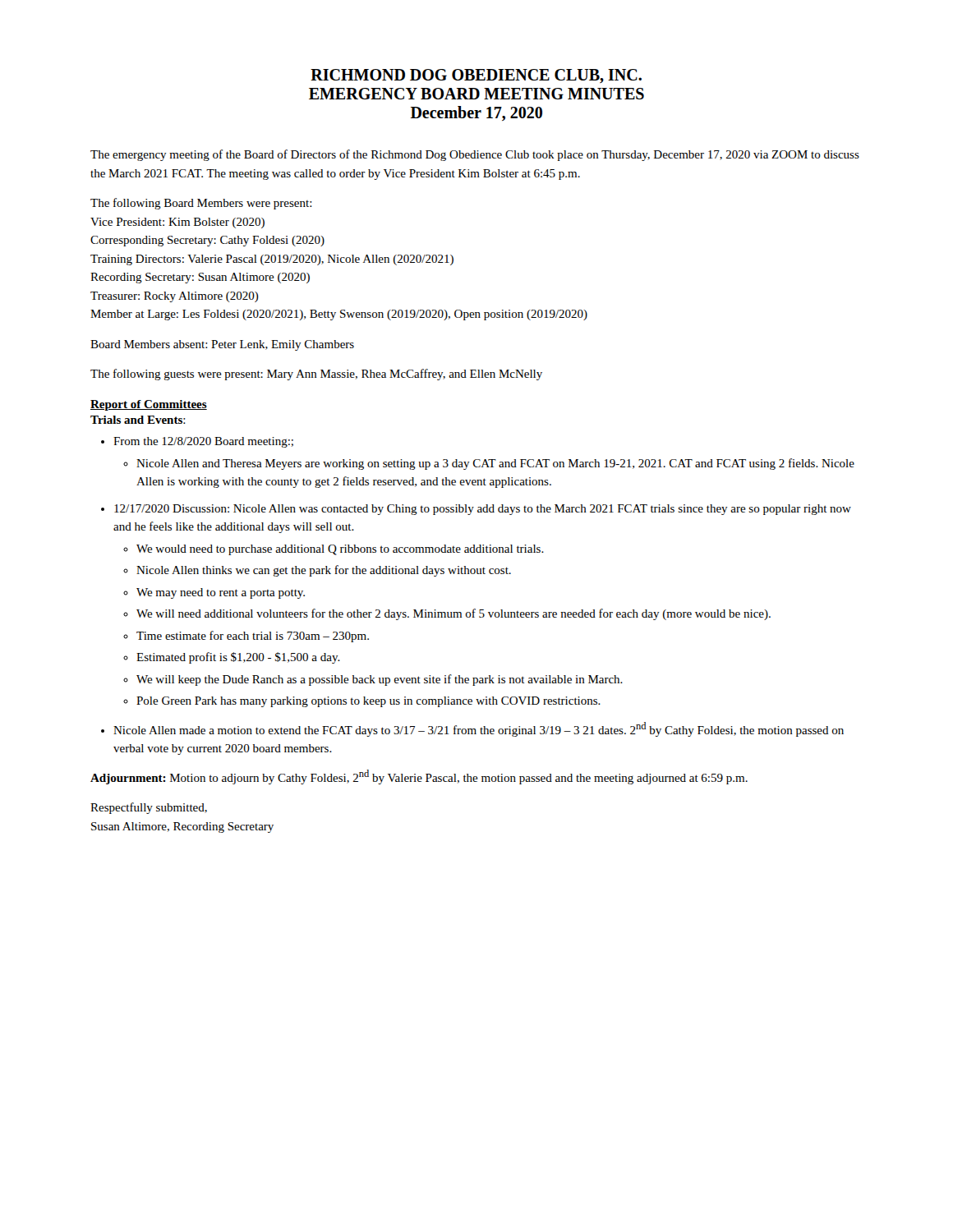Screen dimensions: 1232x953
Task: Select the passage starting "Nicole Allen made a motion"
Action: click(479, 737)
